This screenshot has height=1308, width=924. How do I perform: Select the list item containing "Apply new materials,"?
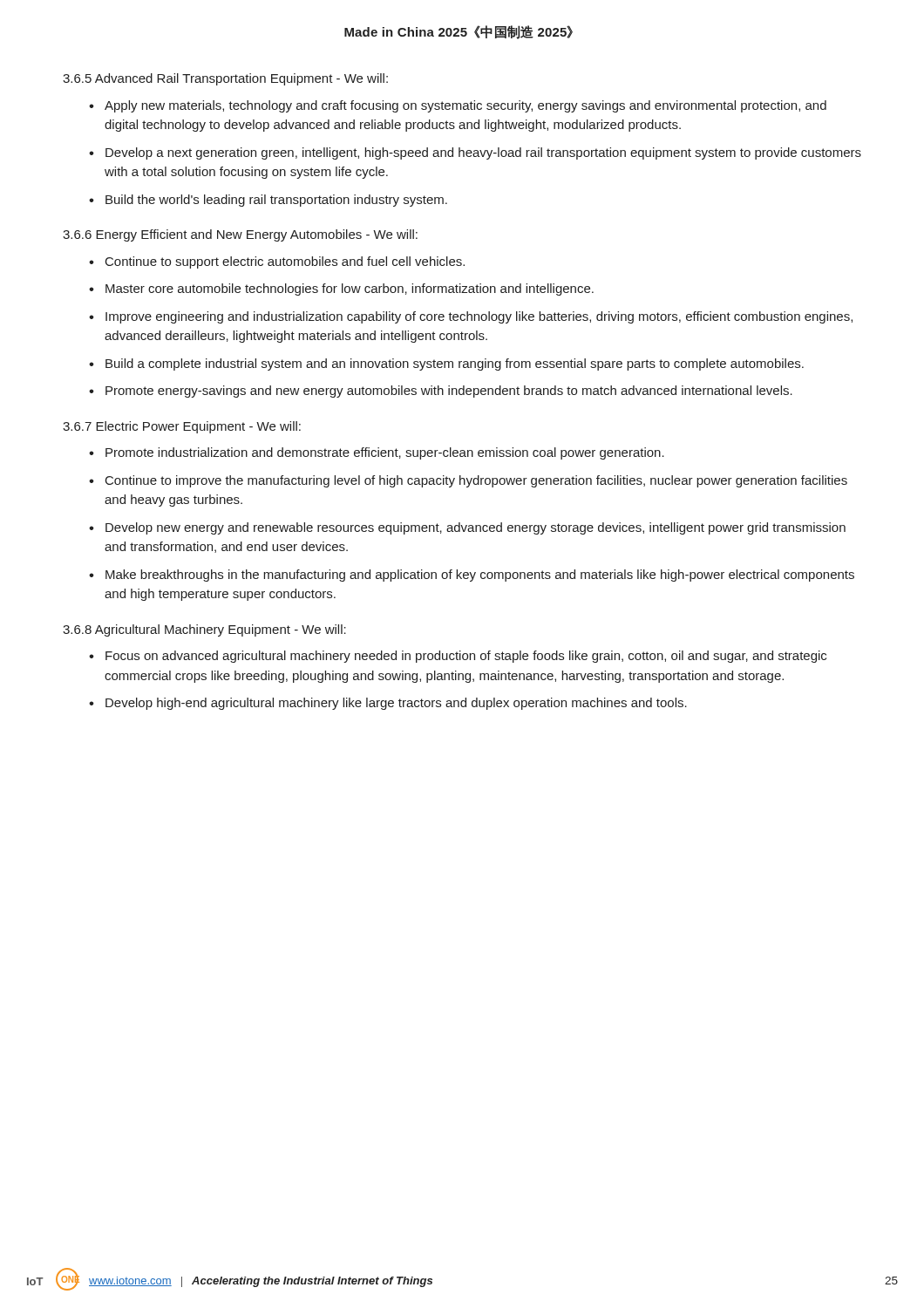(x=466, y=114)
